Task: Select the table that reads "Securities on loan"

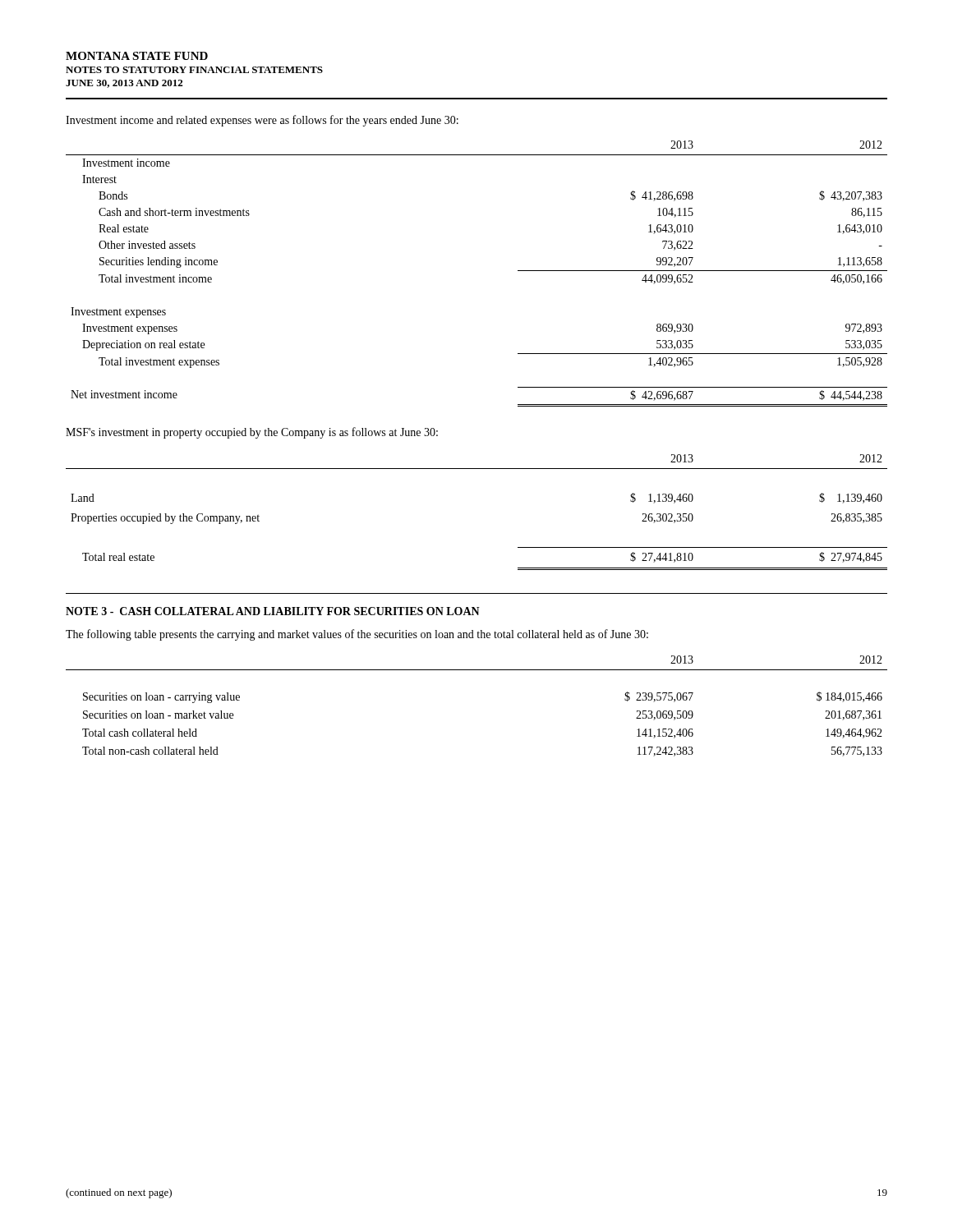Action: tap(476, 706)
